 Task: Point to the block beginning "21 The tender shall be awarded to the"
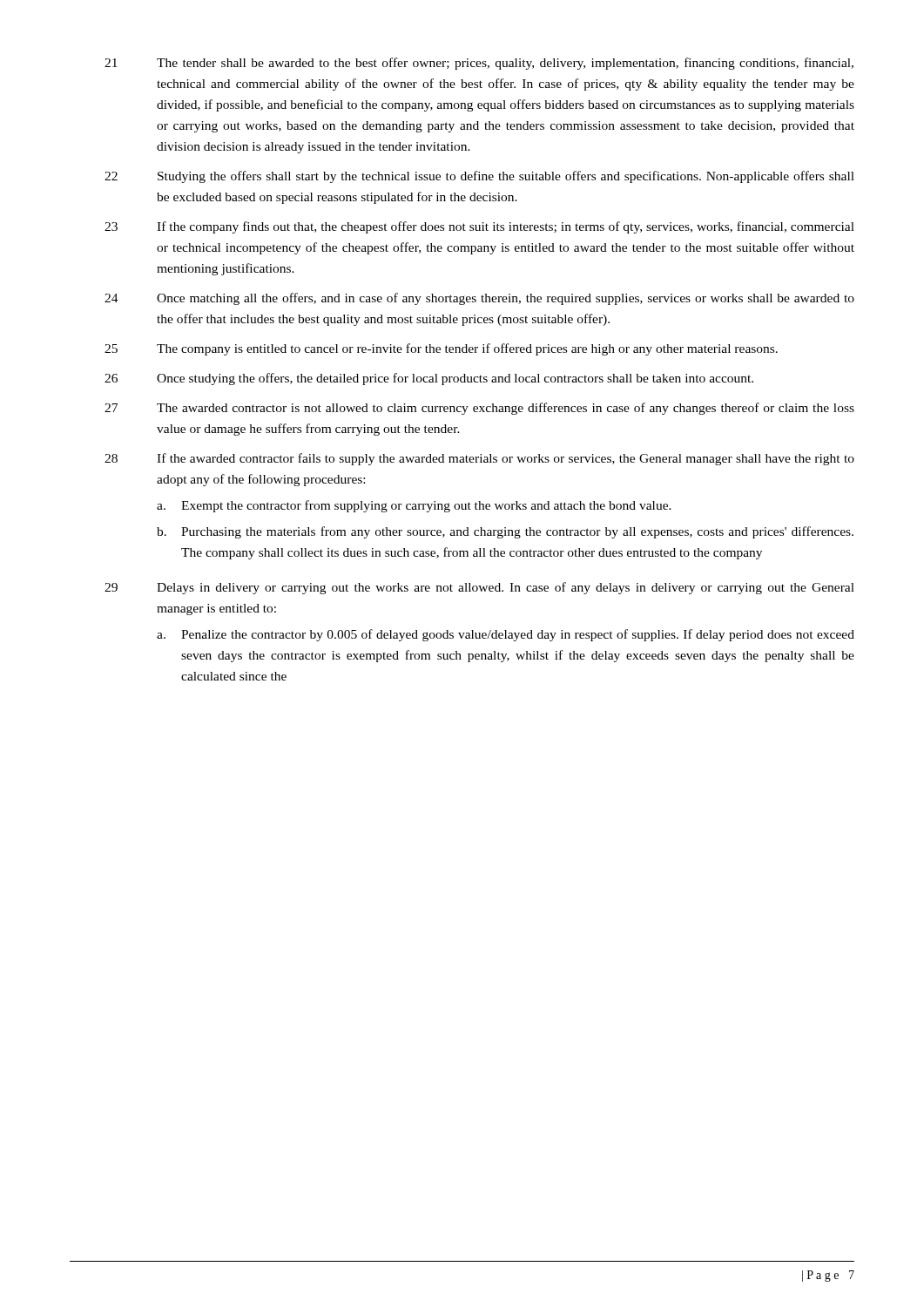tap(479, 105)
